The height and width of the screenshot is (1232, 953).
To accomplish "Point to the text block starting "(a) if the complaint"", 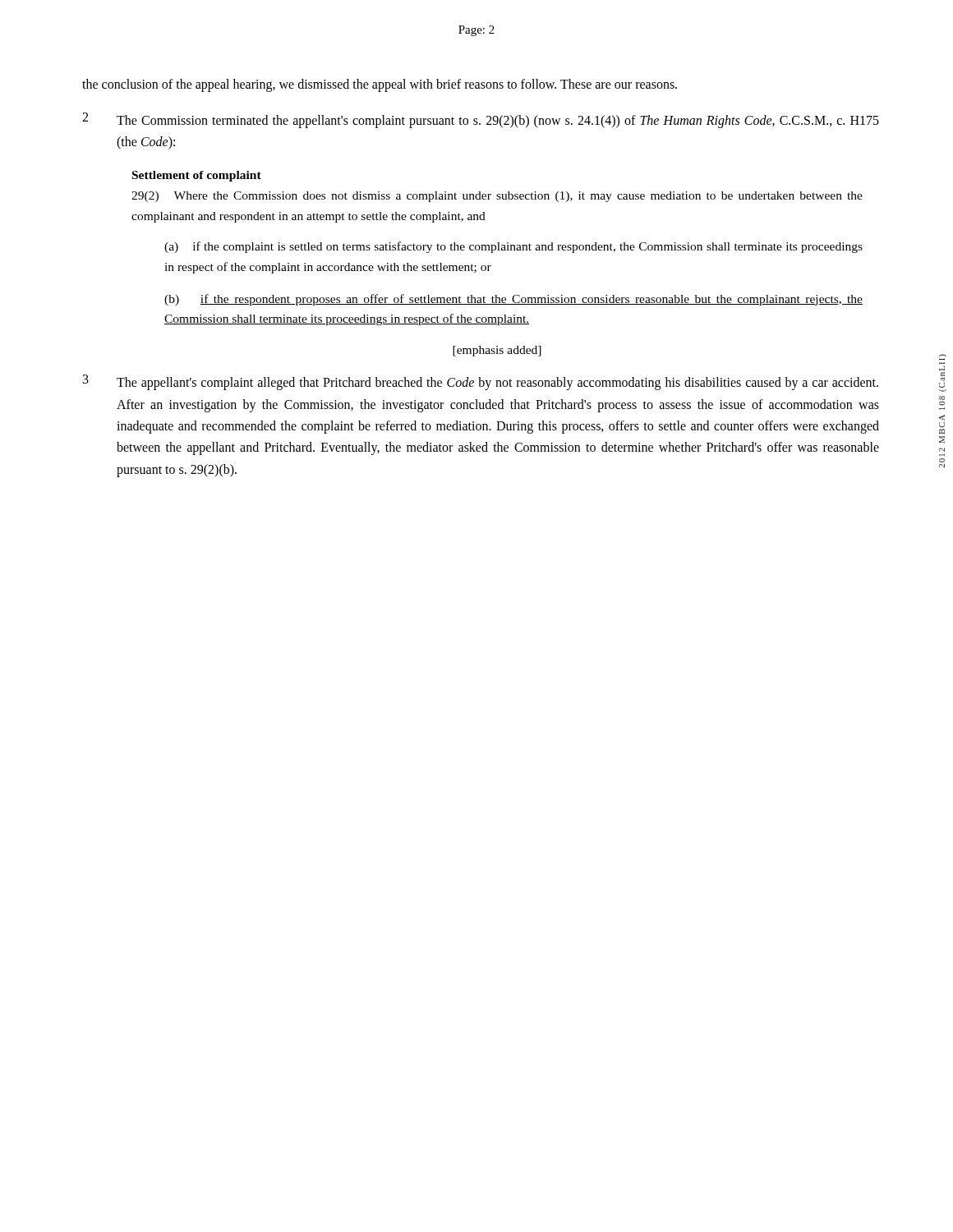I will tap(513, 256).
